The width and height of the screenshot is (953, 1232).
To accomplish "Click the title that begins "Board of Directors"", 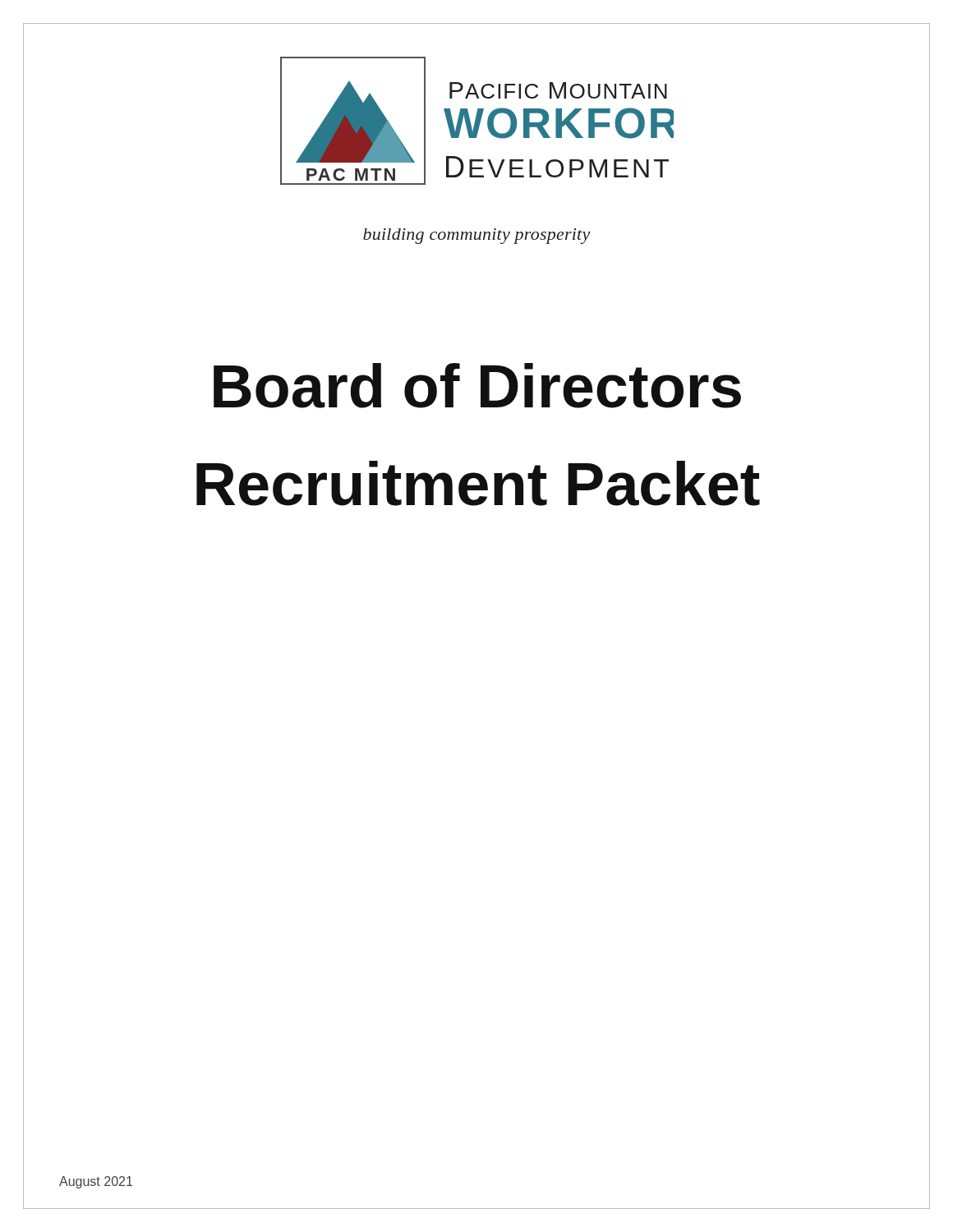I will [x=476, y=436].
